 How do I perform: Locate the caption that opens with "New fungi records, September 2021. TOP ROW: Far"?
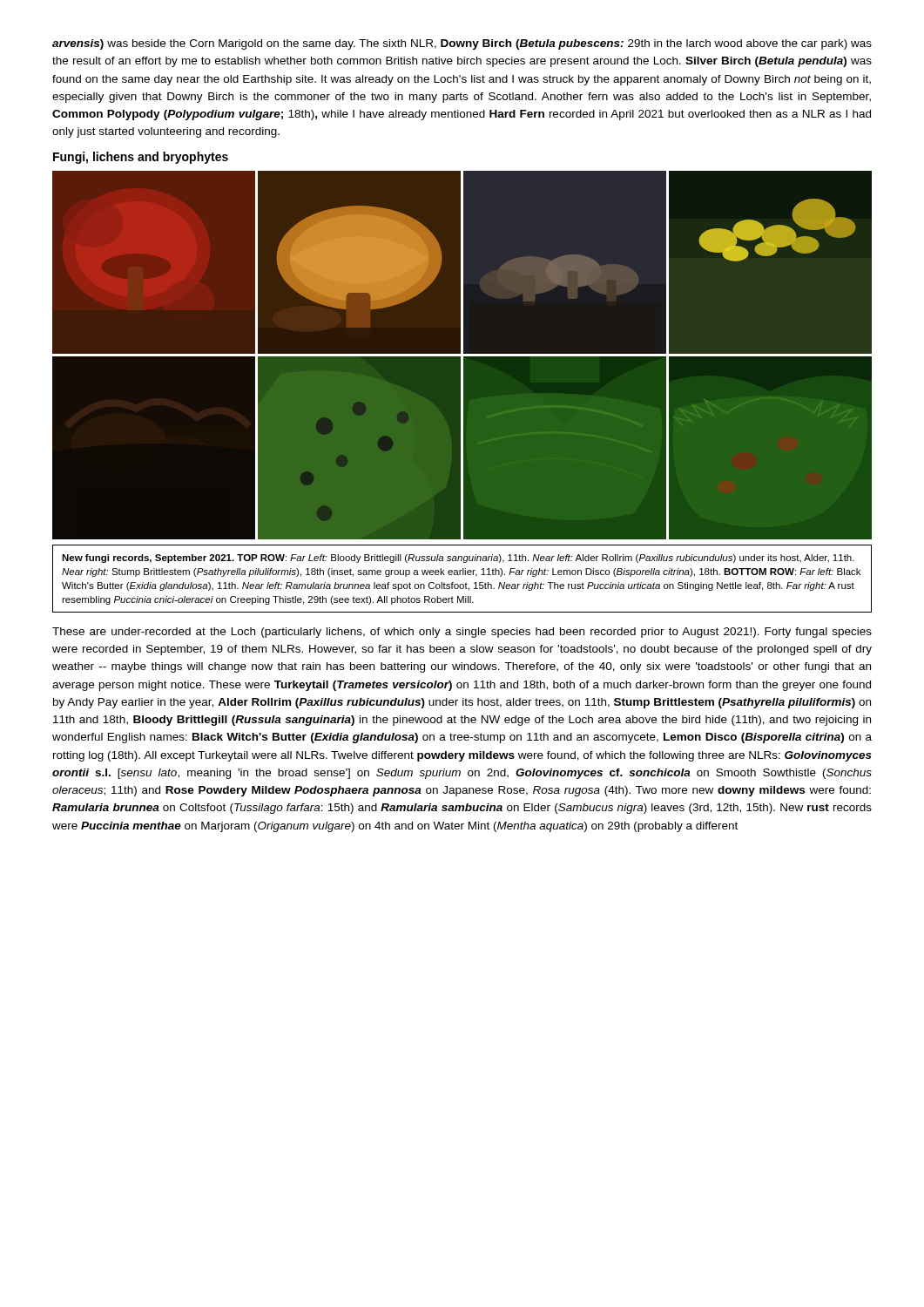461,578
